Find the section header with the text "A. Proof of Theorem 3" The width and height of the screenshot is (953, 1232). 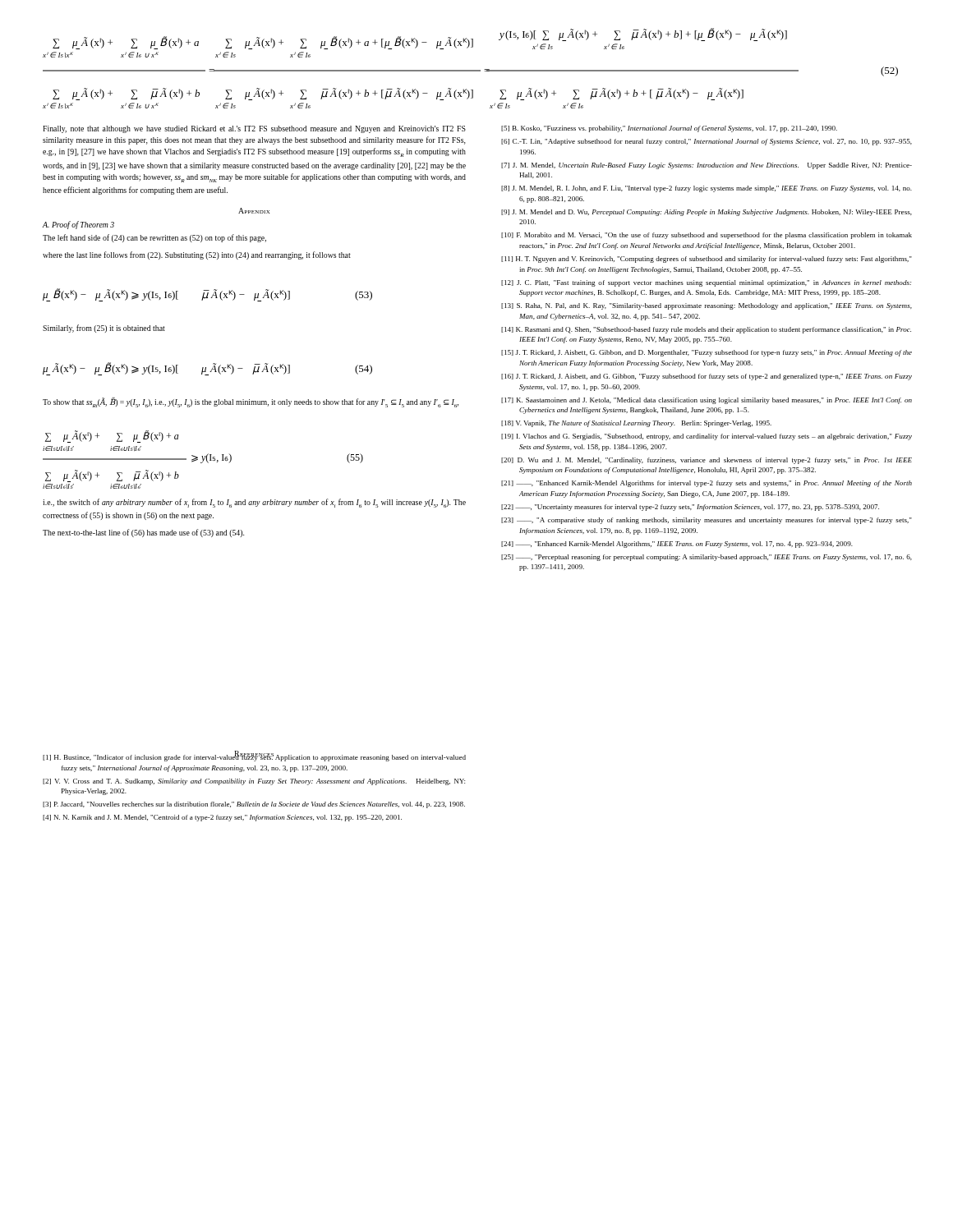(x=254, y=225)
